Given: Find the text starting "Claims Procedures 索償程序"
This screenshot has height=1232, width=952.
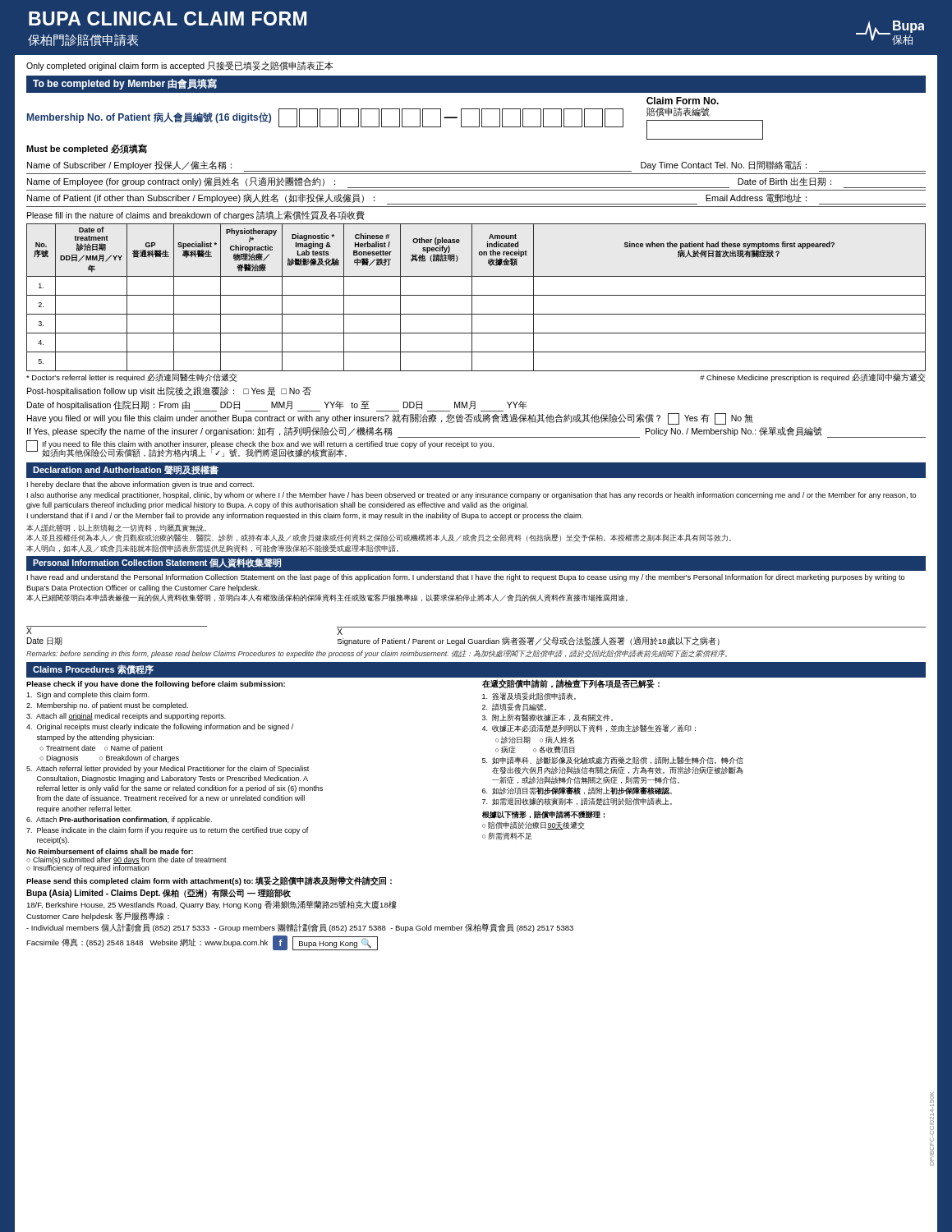Looking at the screenshot, I should click(x=93, y=669).
